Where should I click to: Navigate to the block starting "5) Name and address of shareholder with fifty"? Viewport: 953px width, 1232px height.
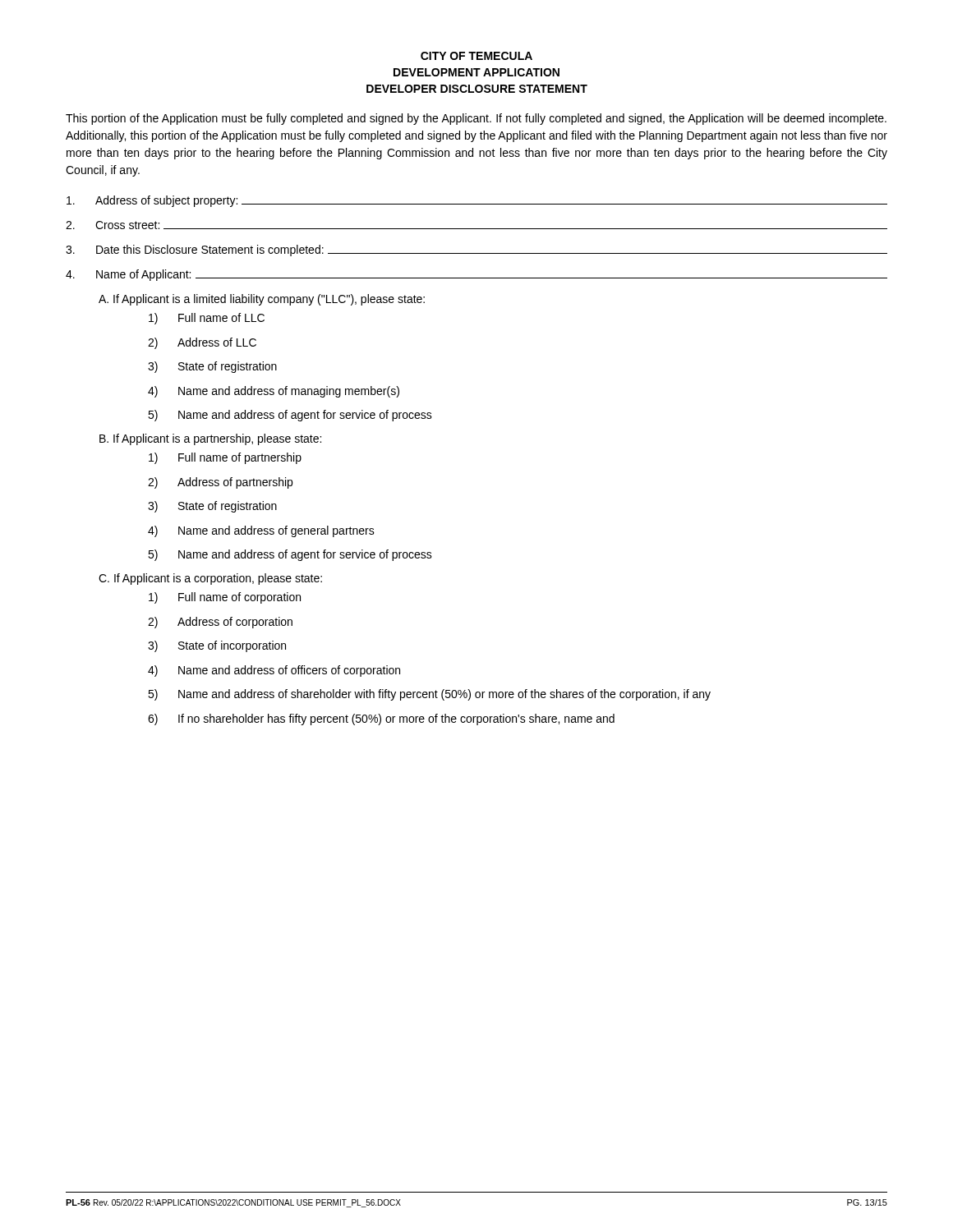(x=429, y=695)
